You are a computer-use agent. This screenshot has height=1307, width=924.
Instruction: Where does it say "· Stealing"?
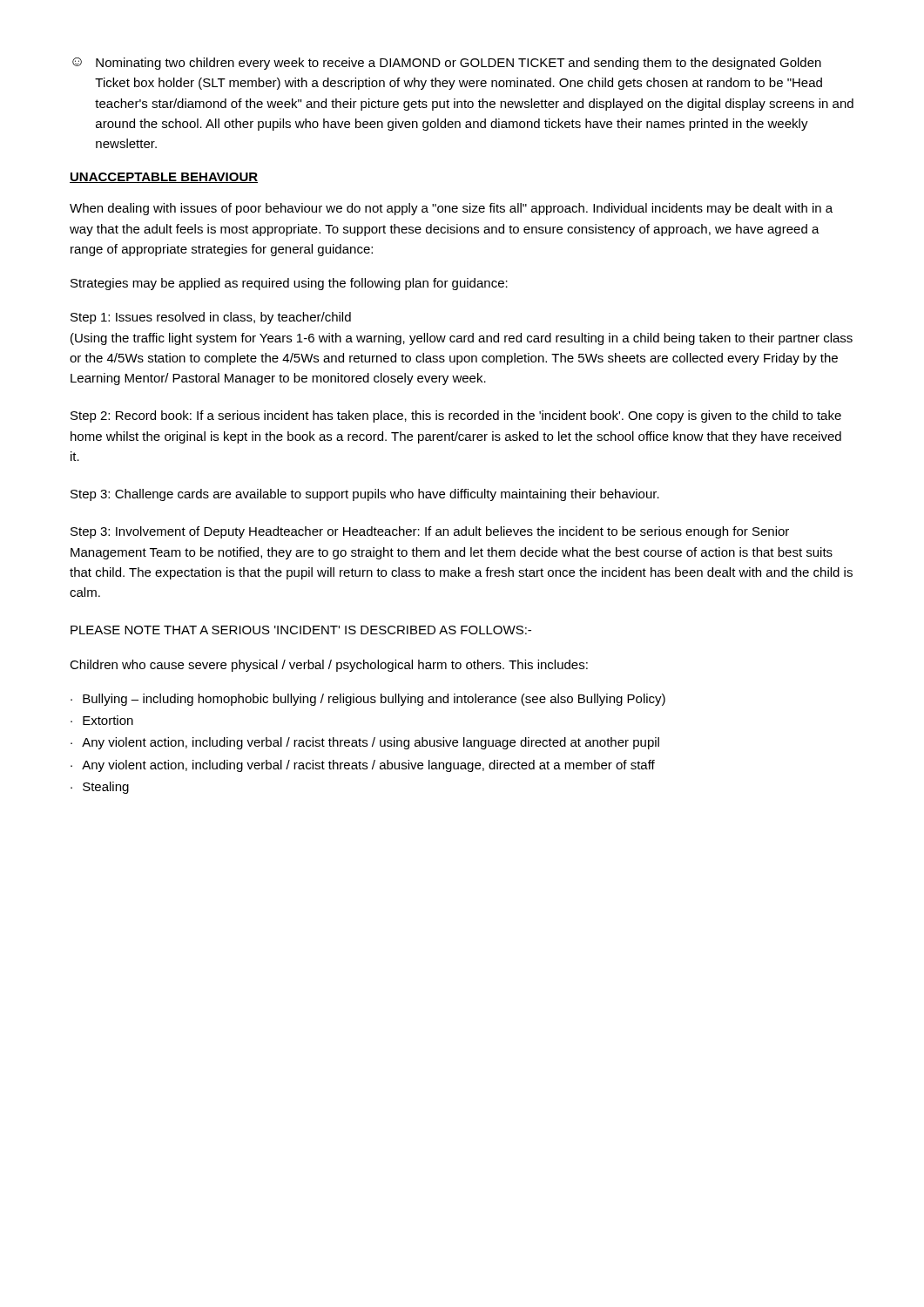[100, 788]
